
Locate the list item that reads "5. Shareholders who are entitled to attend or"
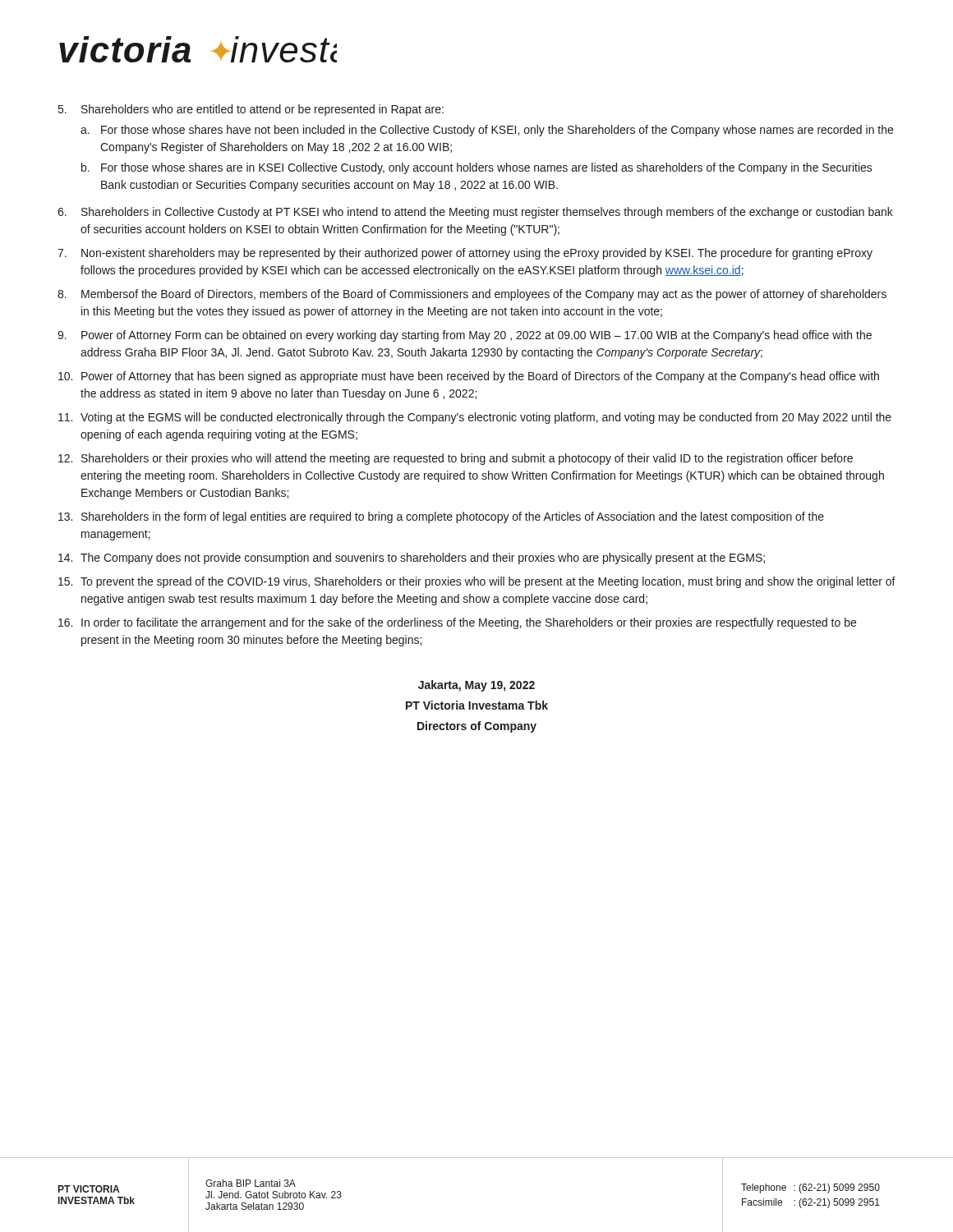pyautogui.click(x=251, y=110)
